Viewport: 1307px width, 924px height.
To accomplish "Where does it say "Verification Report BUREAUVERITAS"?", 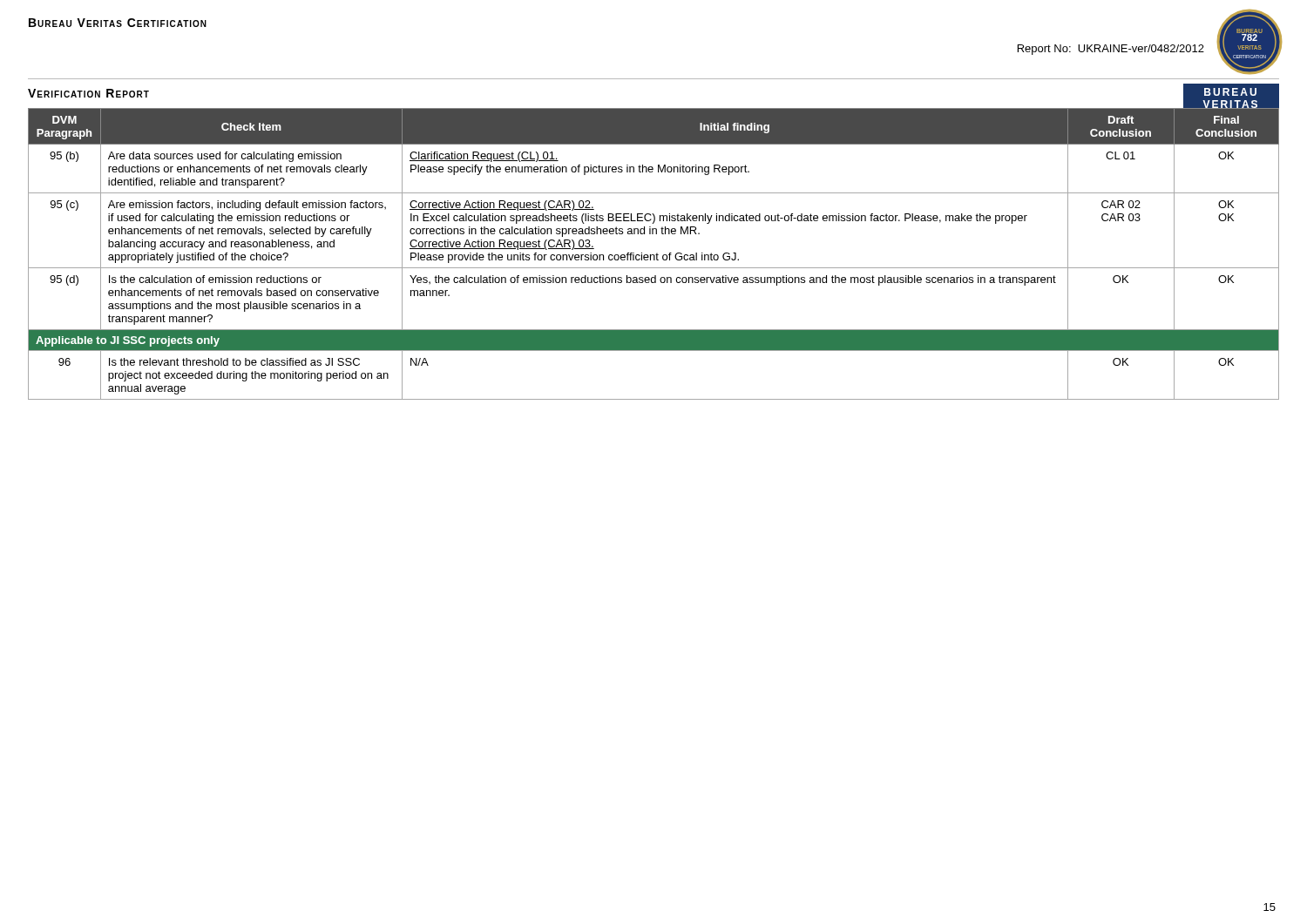I will click(x=654, y=98).
